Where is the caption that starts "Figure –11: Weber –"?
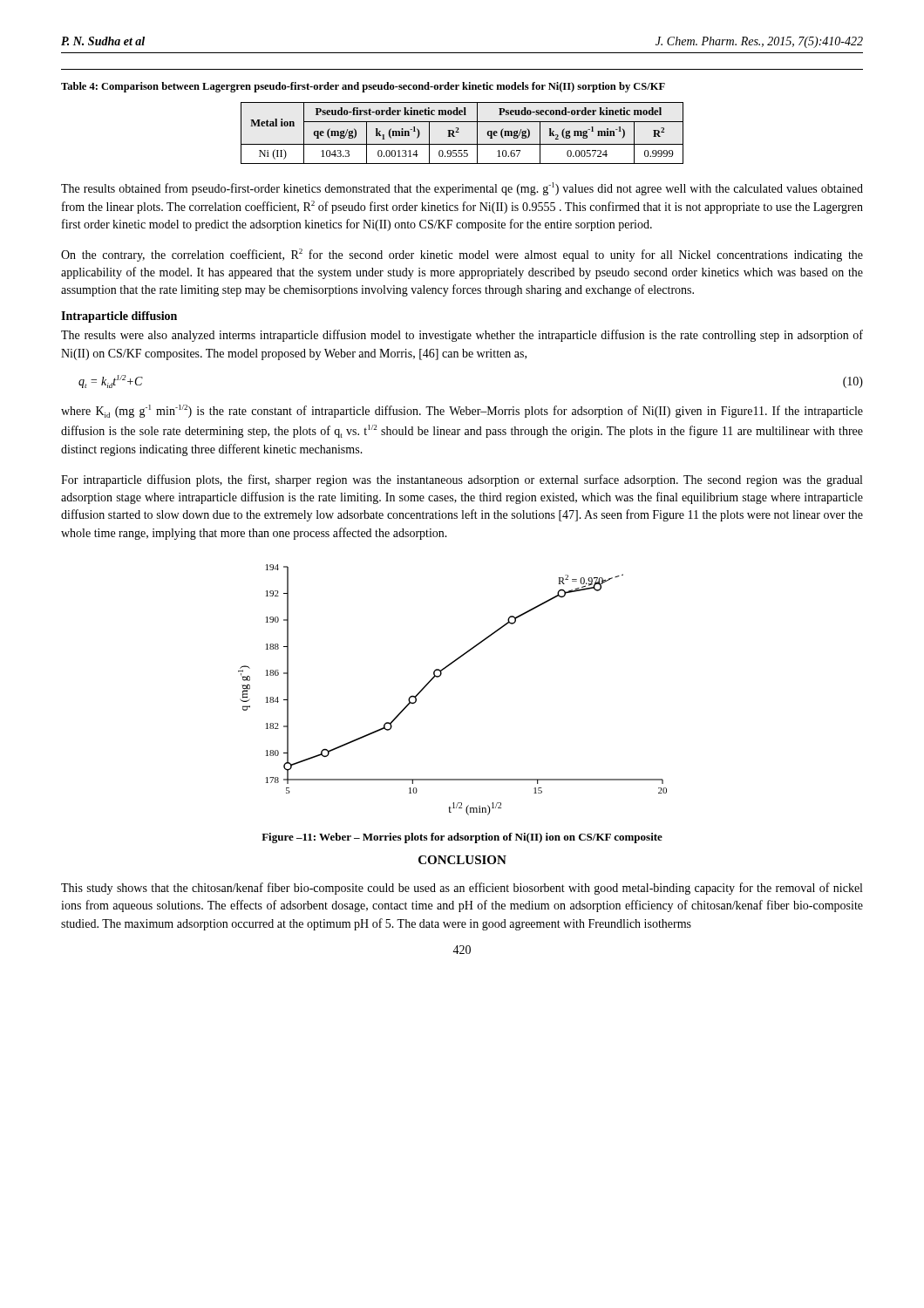Screen dimensions: 1308x924 [x=462, y=837]
